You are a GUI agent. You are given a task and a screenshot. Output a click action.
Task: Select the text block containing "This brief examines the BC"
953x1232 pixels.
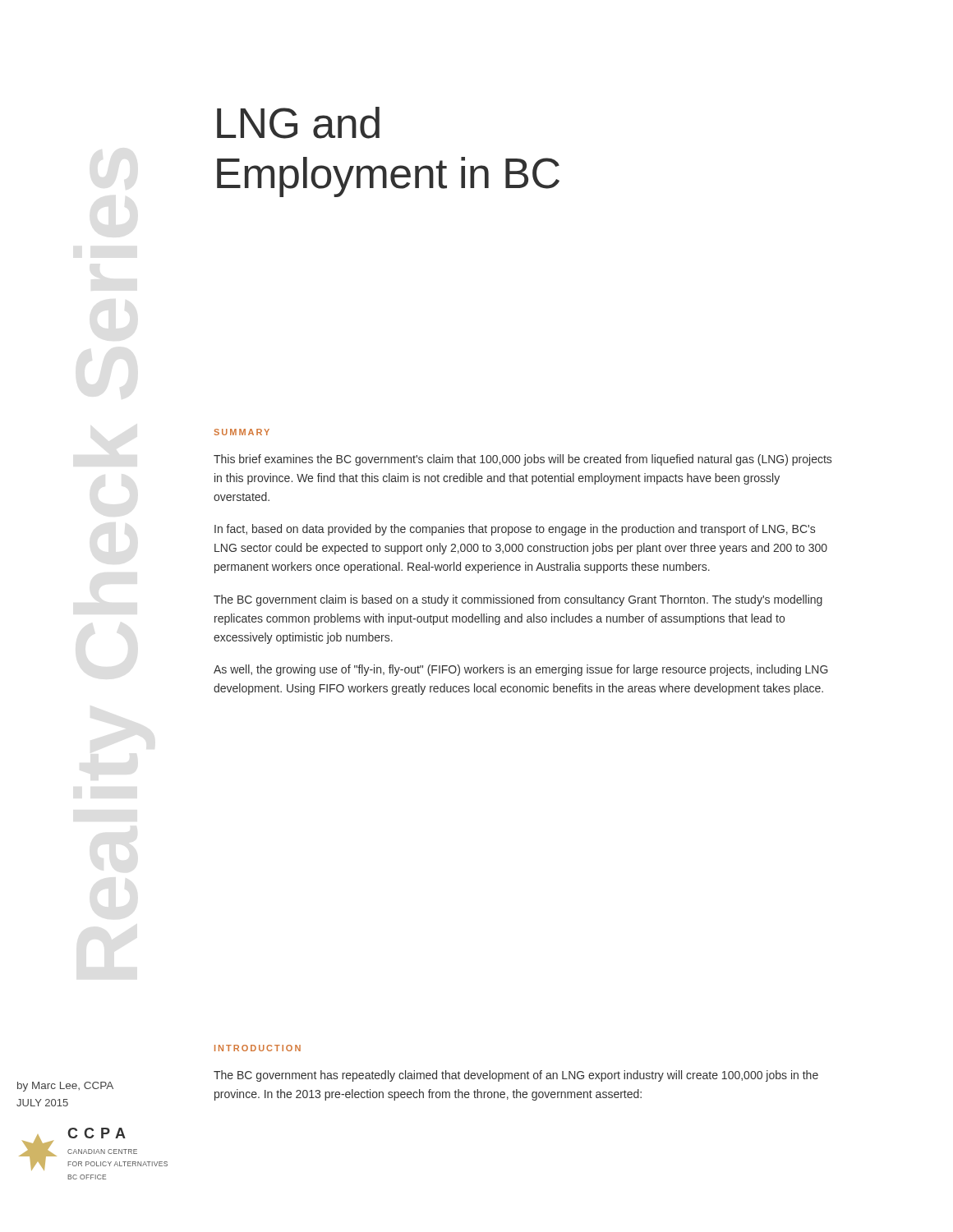click(x=523, y=478)
